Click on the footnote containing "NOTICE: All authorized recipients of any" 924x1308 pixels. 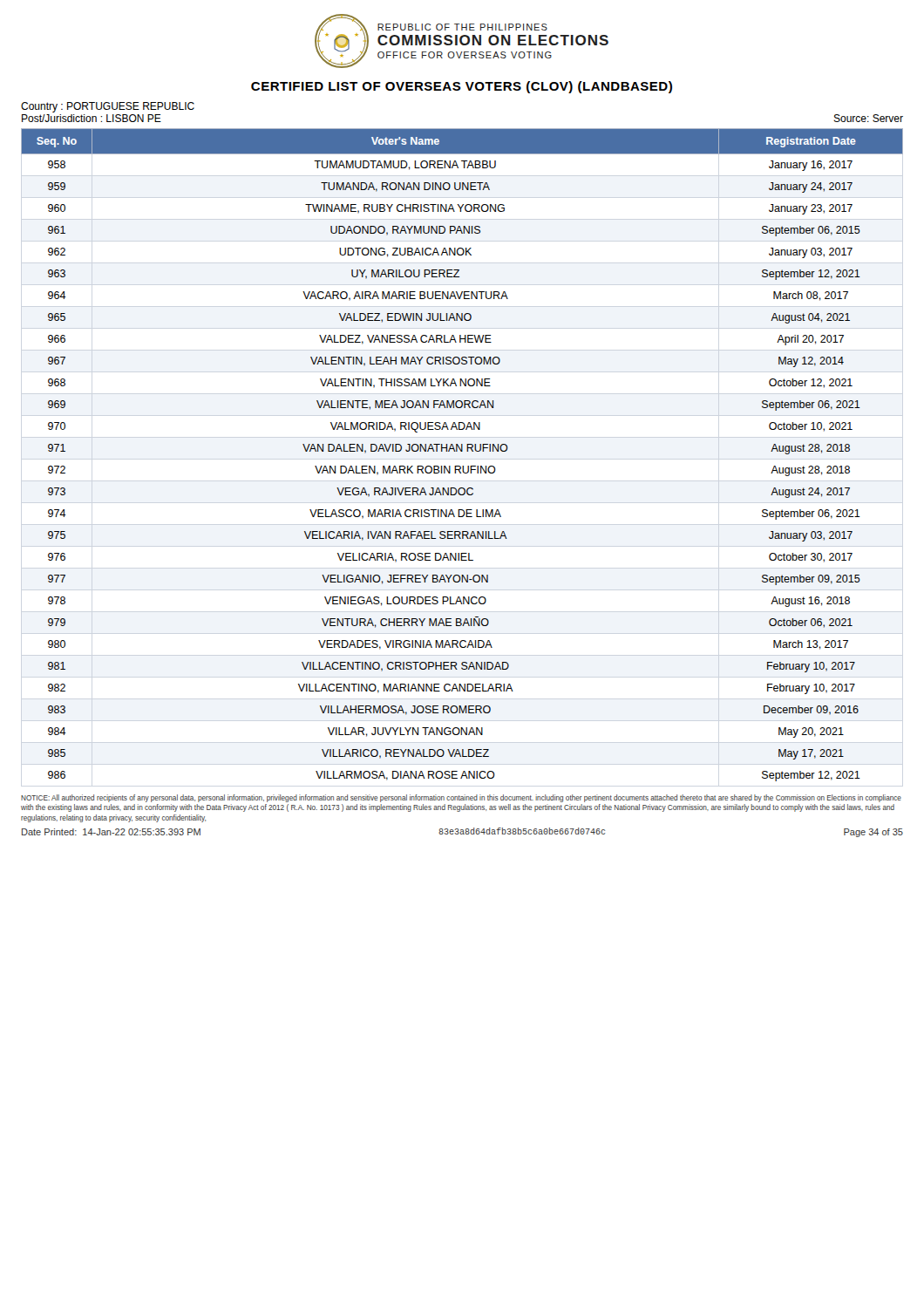[x=461, y=808]
